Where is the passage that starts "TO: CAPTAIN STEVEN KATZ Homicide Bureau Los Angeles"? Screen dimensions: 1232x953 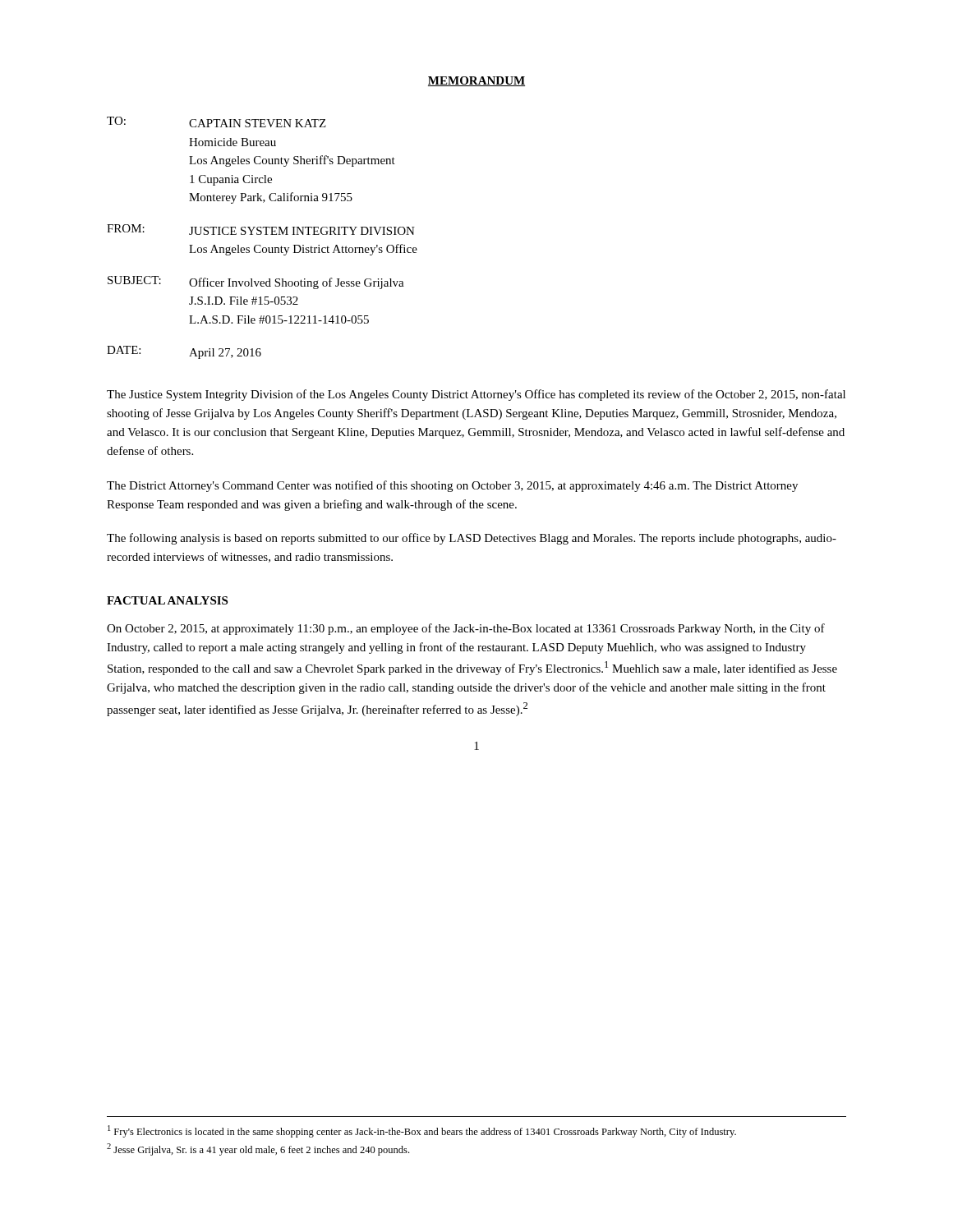click(251, 160)
